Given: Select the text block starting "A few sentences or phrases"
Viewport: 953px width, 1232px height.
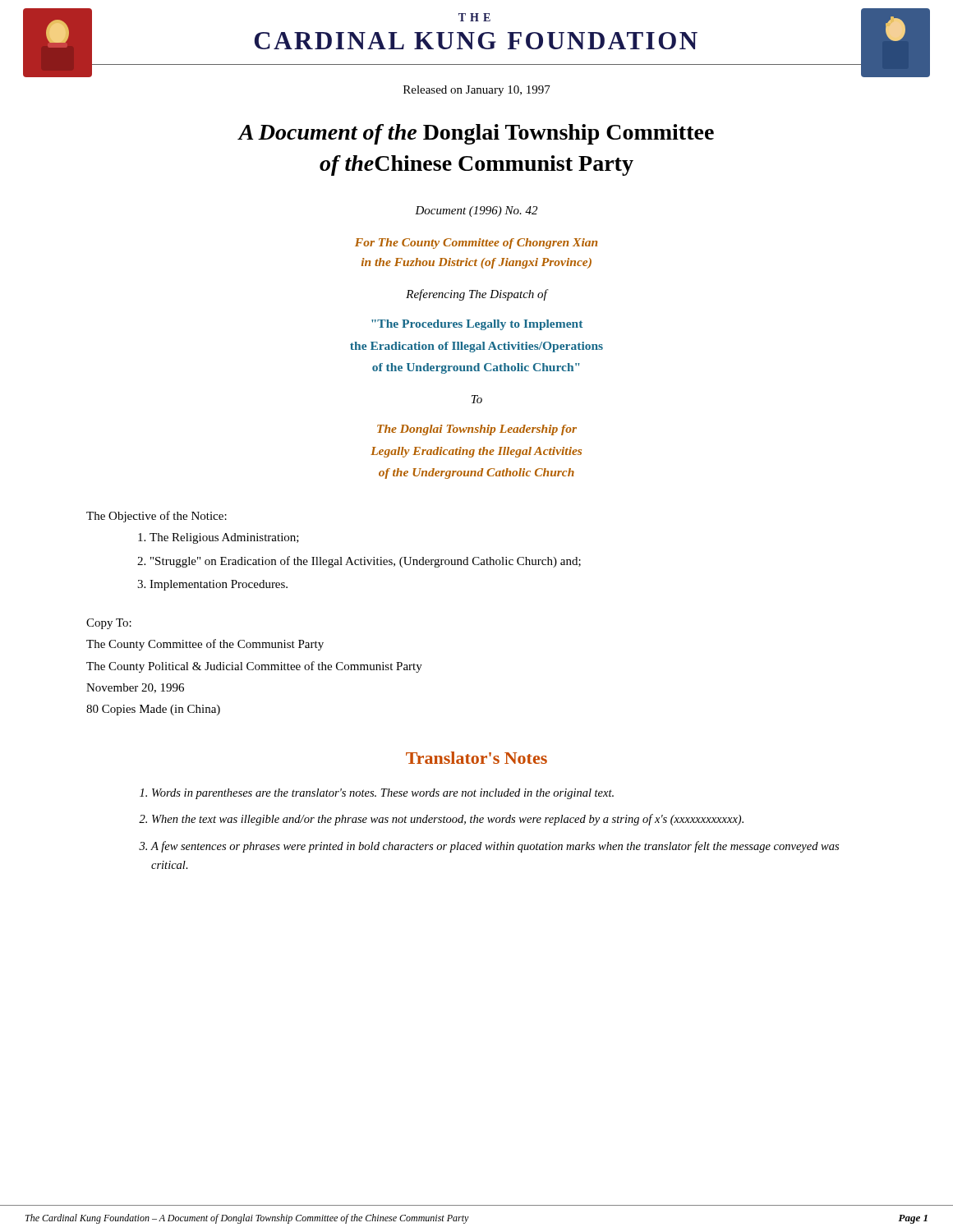Looking at the screenshot, I should [495, 855].
